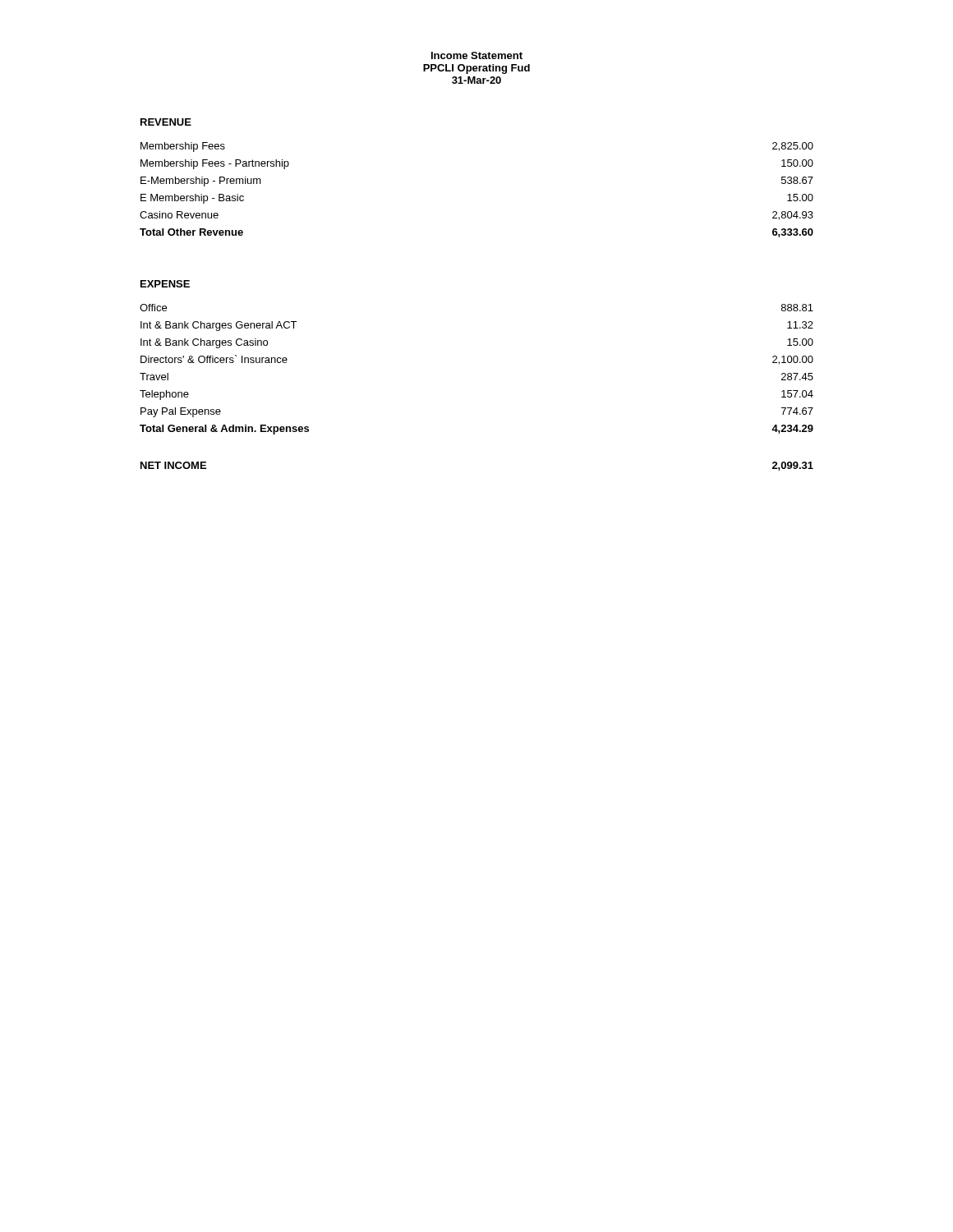Select the text starting "Income StatementPPCLI Operating Fud31-Mar-20"
Screen dimensions: 1232x953
pos(476,68)
